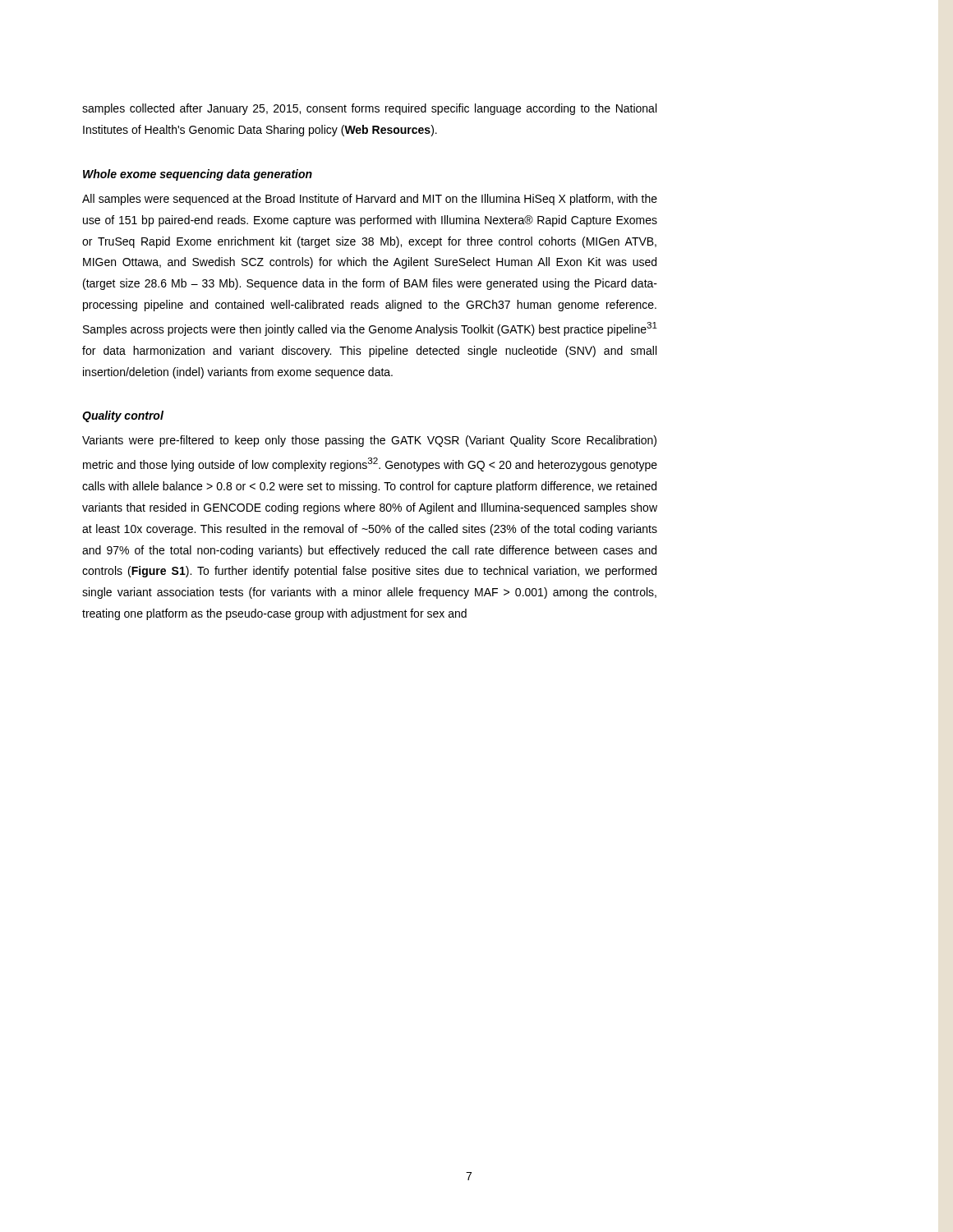Point to "Quality control"
Image resolution: width=953 pixels, height=1232 pixels.
pyautogui.click(x=123, y=416)
